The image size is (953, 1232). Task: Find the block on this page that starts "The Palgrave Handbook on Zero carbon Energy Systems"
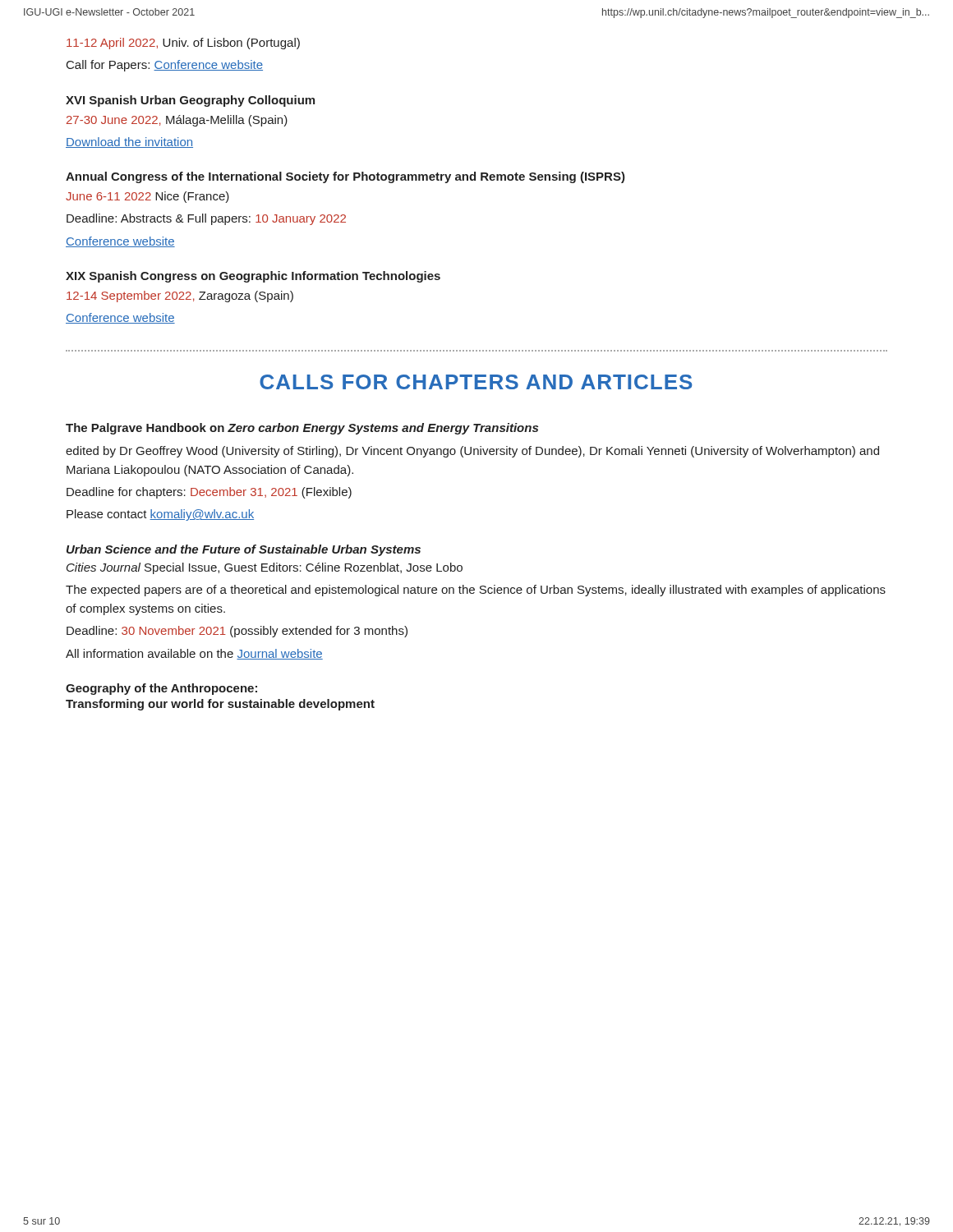click(302, 429)
